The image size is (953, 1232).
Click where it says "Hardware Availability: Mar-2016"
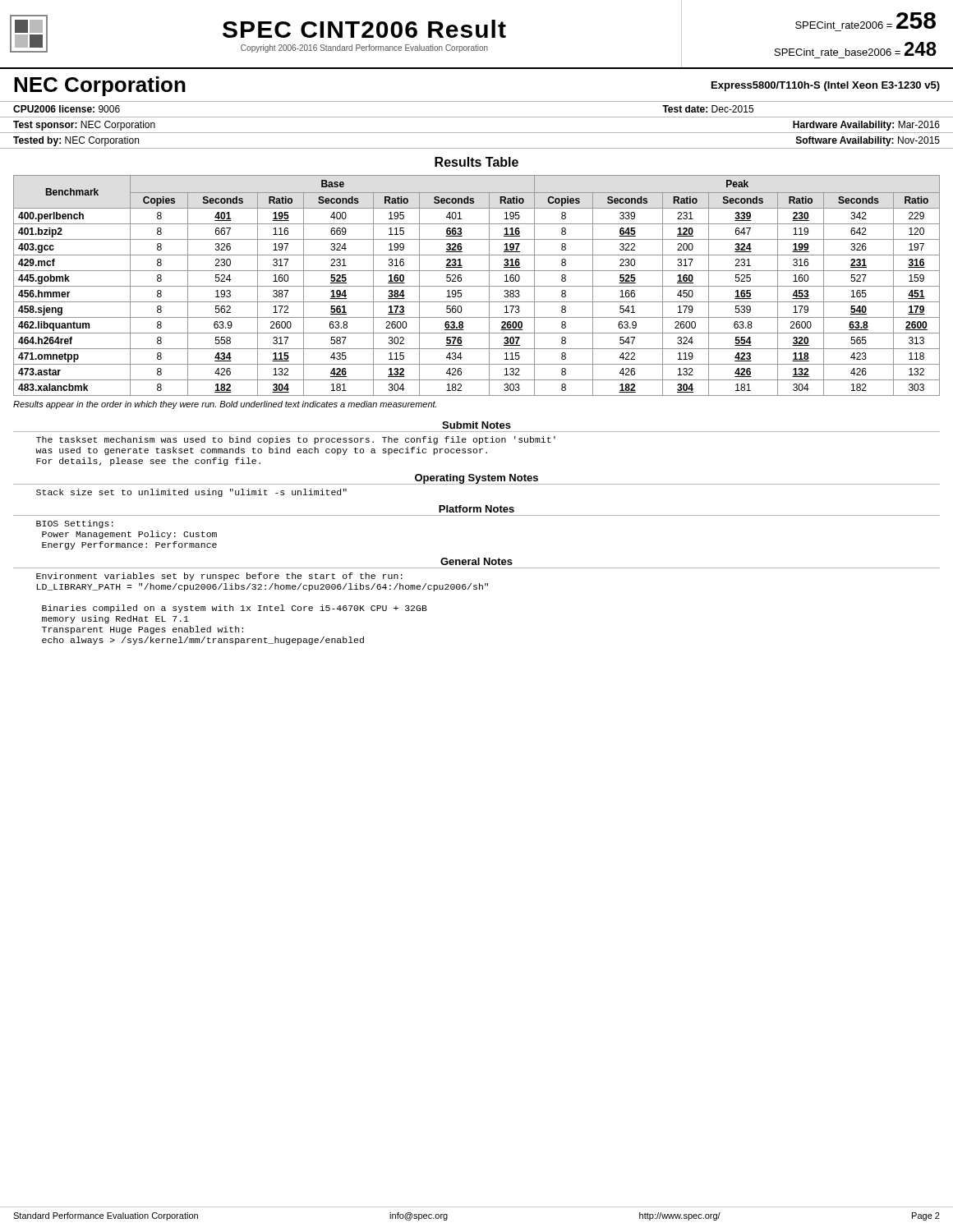tap(866, 125)
